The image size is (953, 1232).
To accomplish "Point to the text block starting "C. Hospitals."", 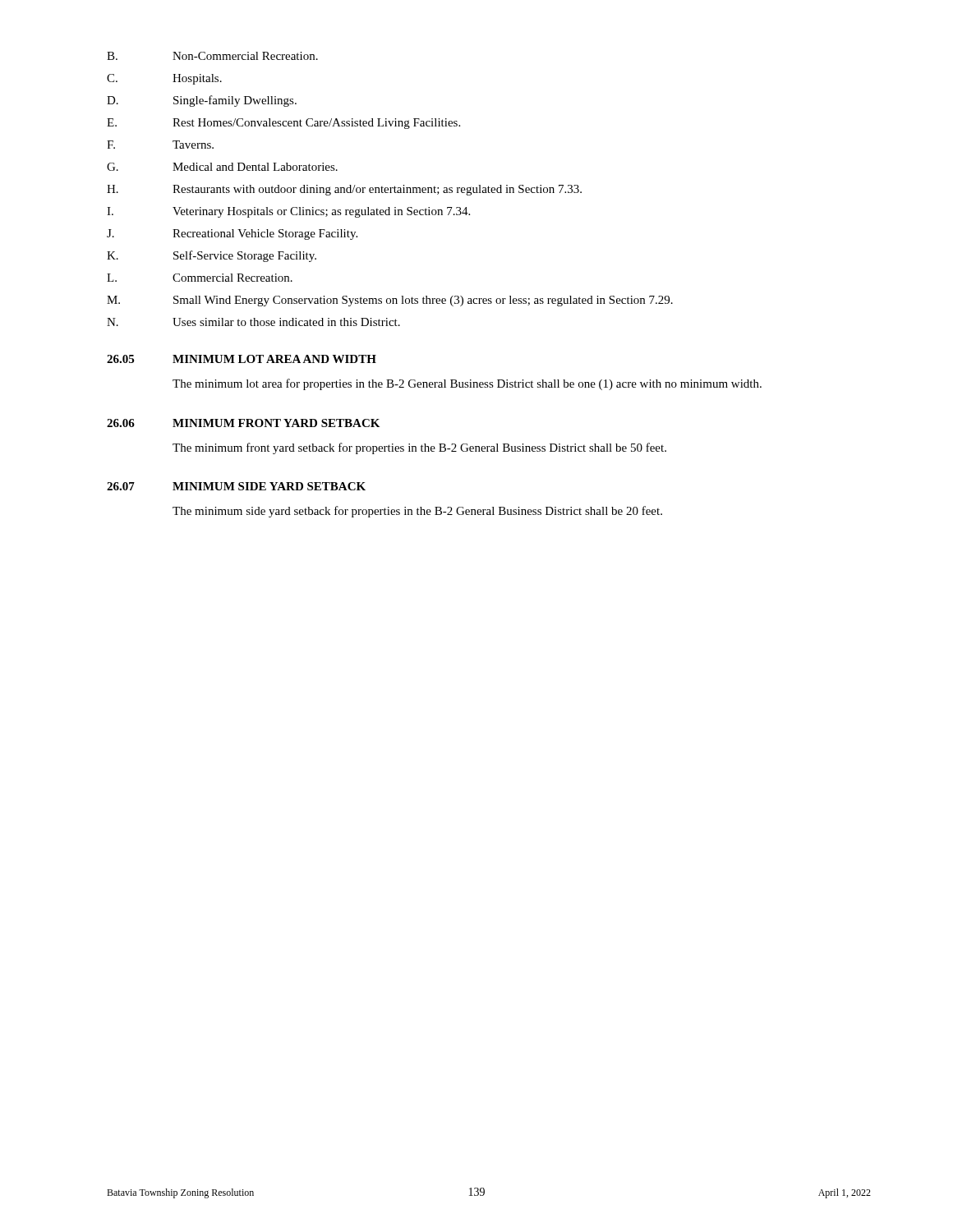I will tap(109, 79).
